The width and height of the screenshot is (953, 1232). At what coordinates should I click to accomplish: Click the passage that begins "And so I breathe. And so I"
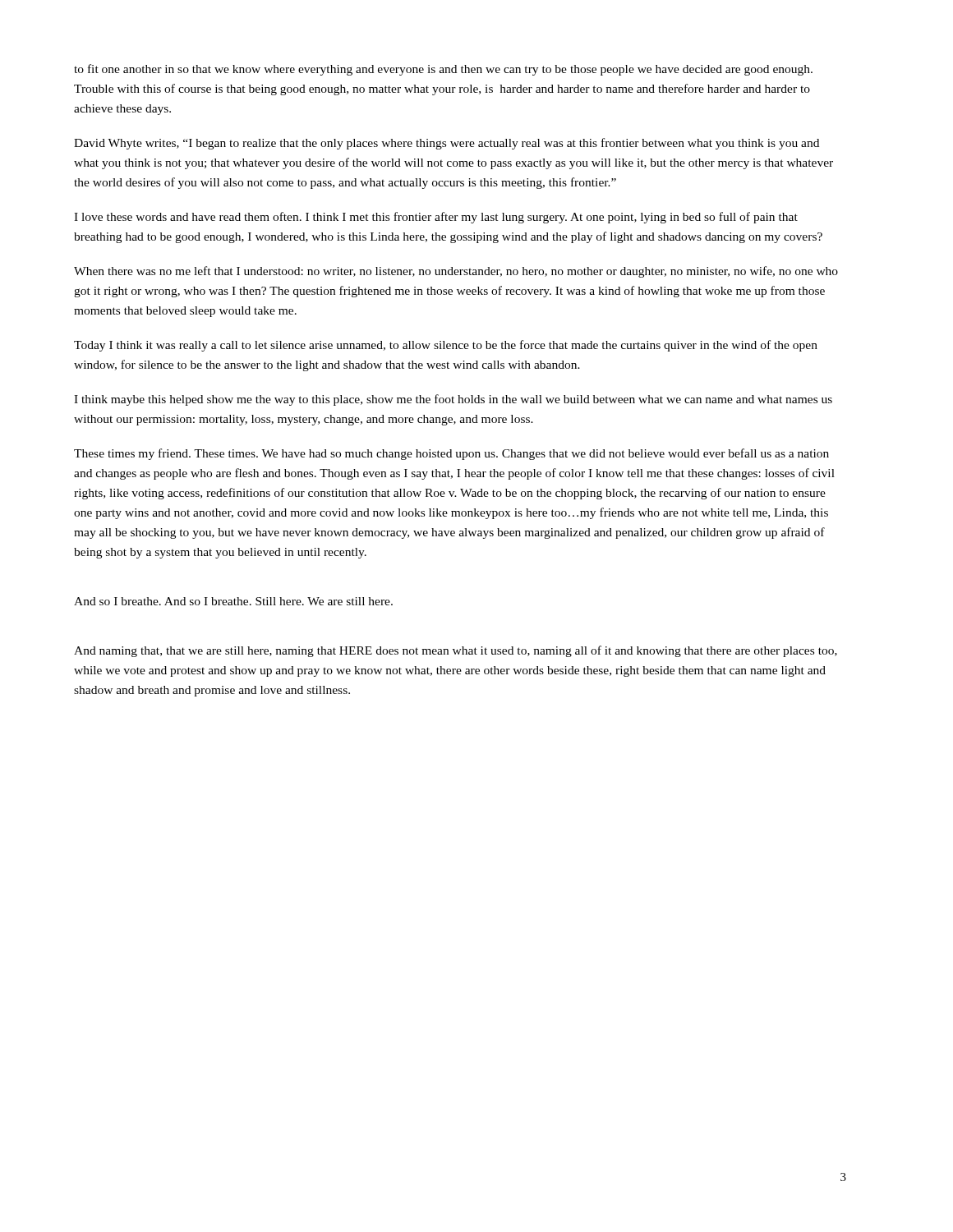(234, 601)
